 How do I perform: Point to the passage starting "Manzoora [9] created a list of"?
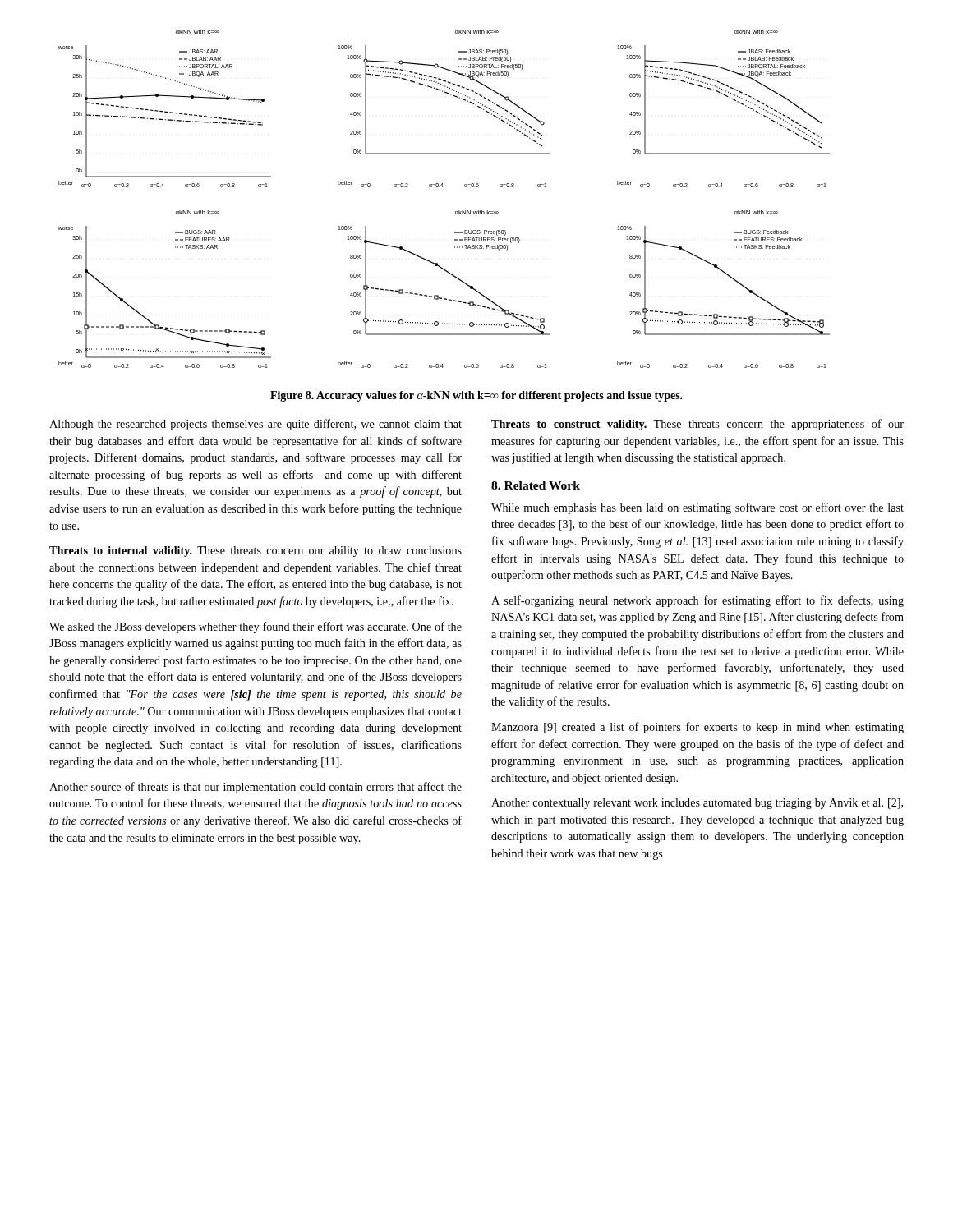698,752
